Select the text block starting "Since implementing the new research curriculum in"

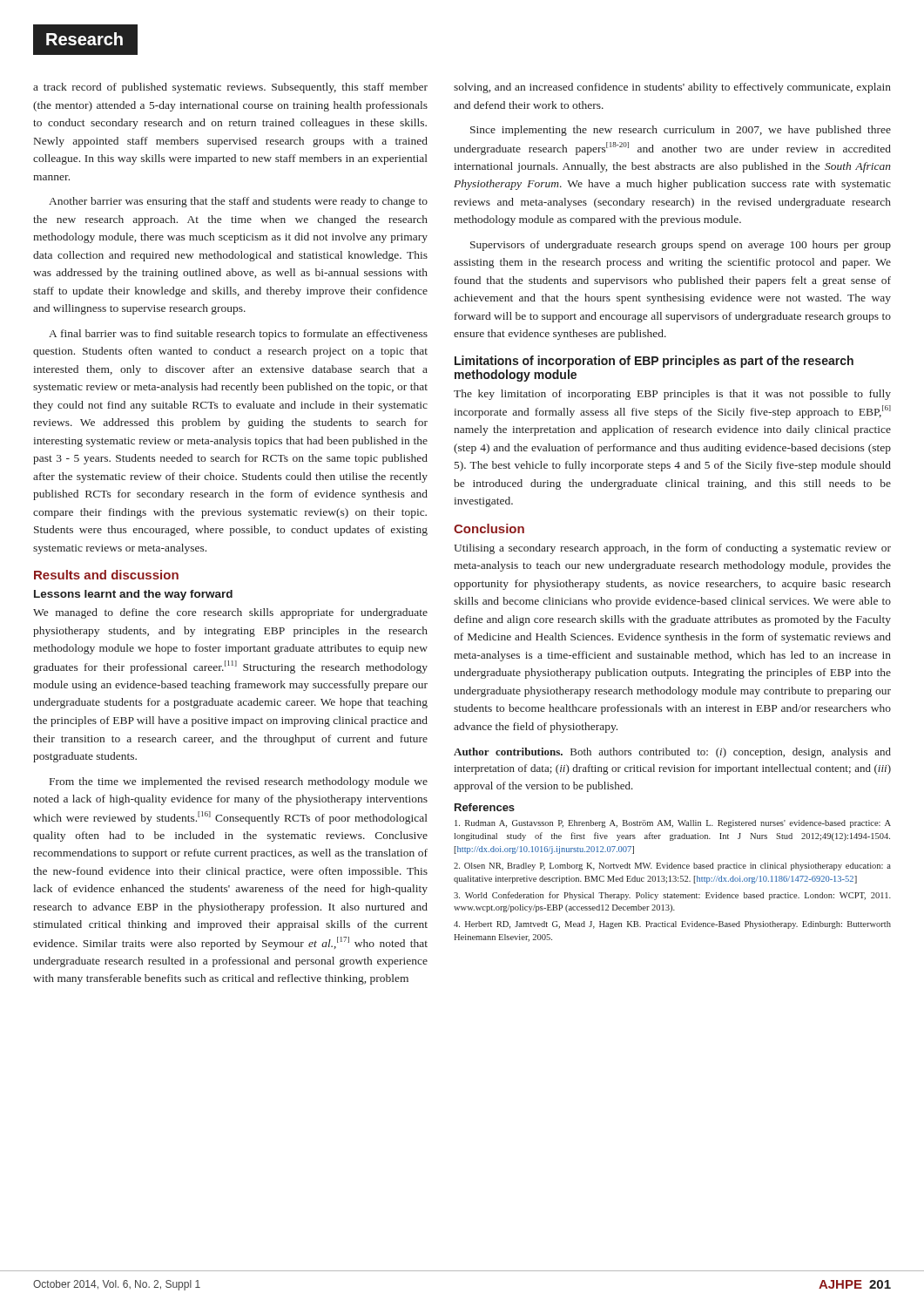[672, 175]
